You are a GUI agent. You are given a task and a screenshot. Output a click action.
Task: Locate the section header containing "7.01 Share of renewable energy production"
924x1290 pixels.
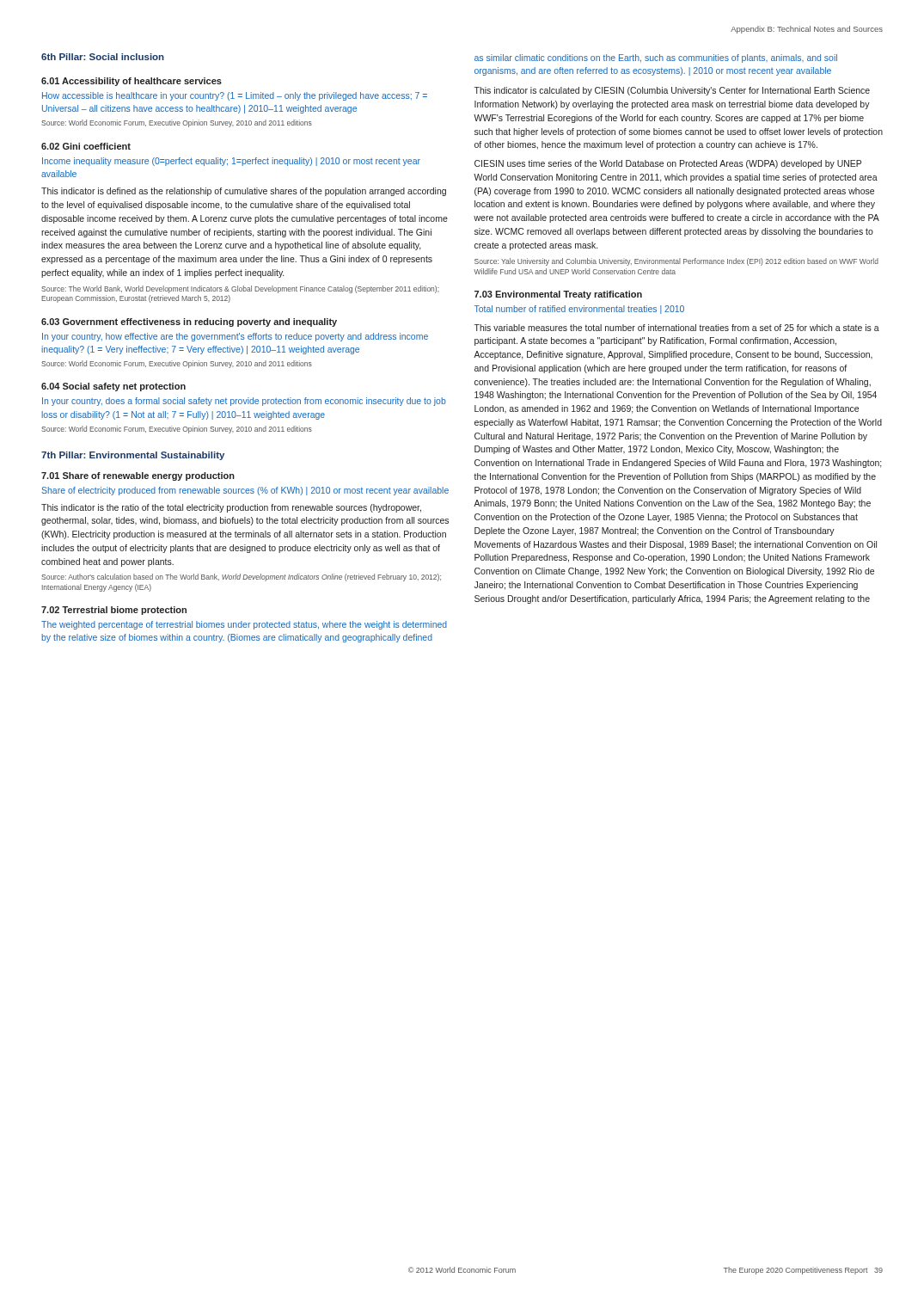pos(138,476)
